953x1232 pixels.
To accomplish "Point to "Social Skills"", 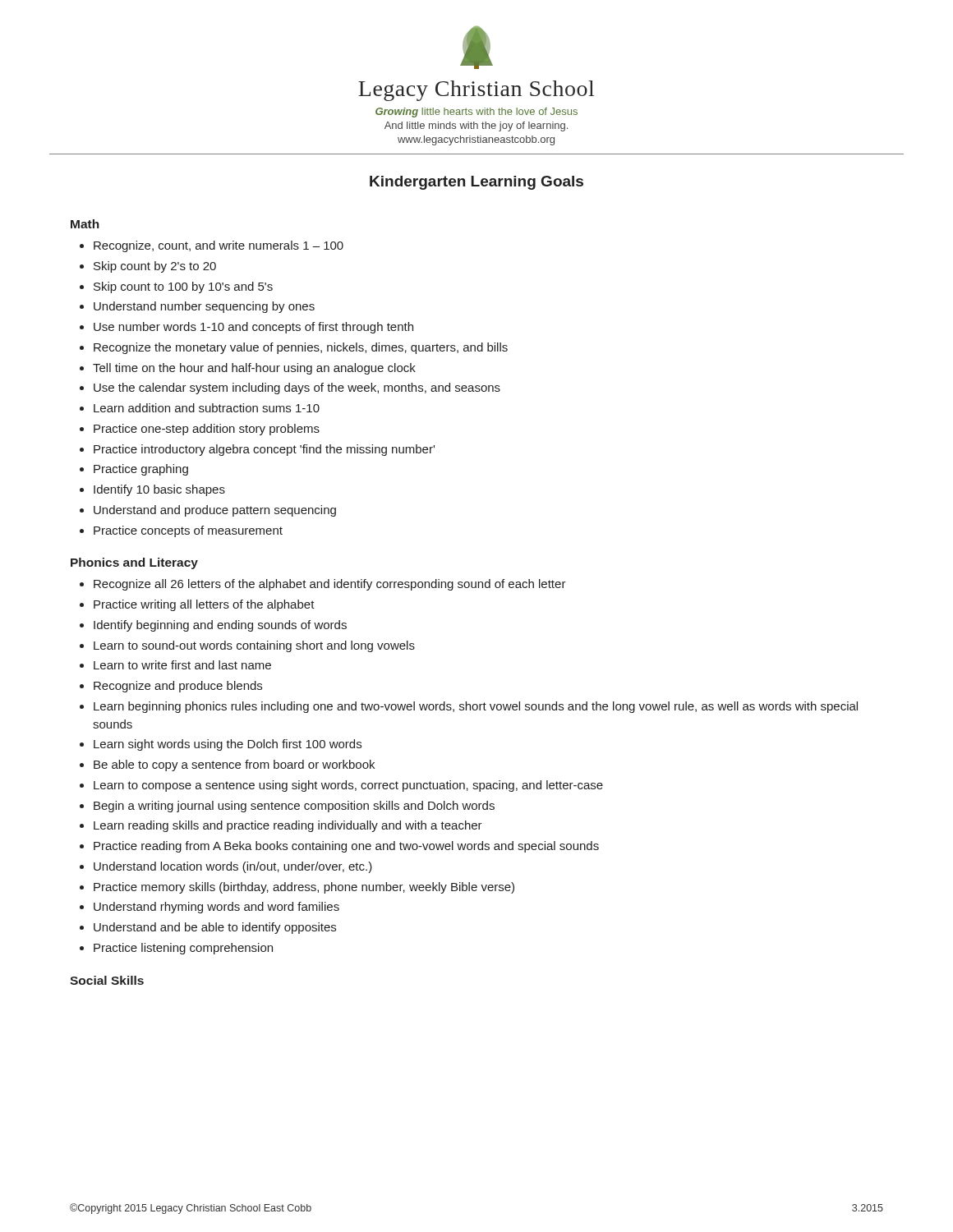I will tap(107, 980).
